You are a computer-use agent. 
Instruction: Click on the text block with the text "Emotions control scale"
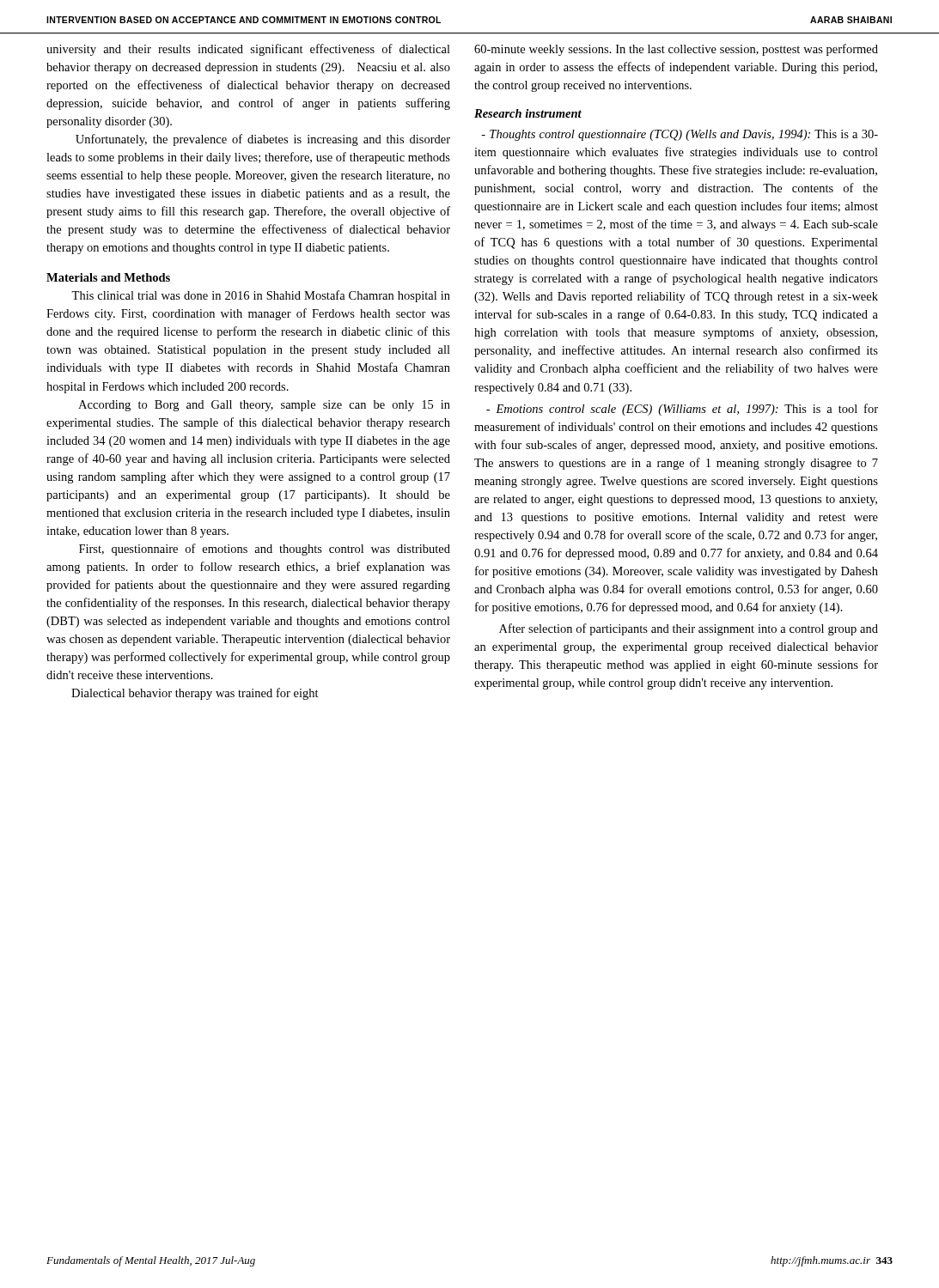click(x=676, y=508)
